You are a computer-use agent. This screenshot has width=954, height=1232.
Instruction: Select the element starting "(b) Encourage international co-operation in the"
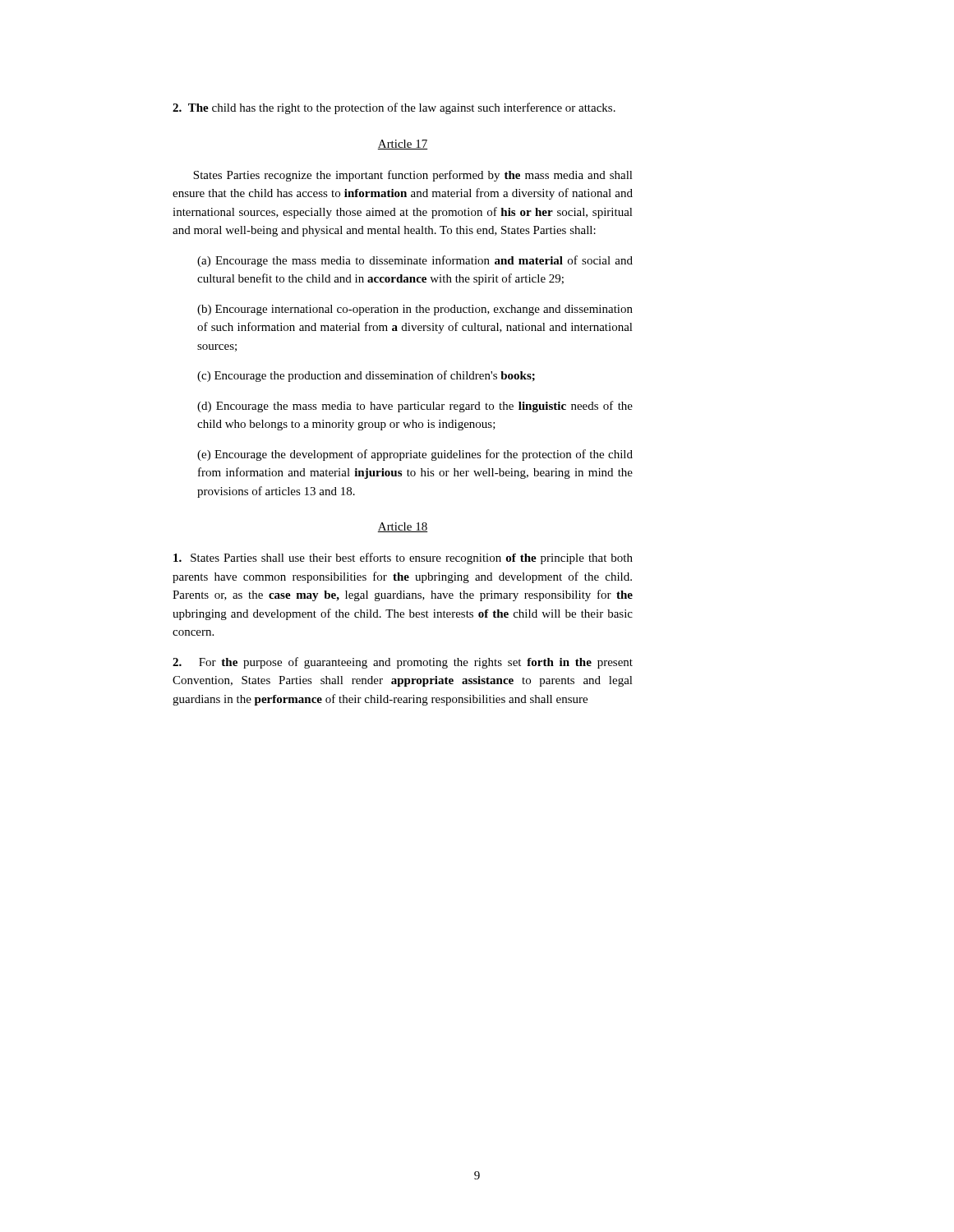point(415,327)
